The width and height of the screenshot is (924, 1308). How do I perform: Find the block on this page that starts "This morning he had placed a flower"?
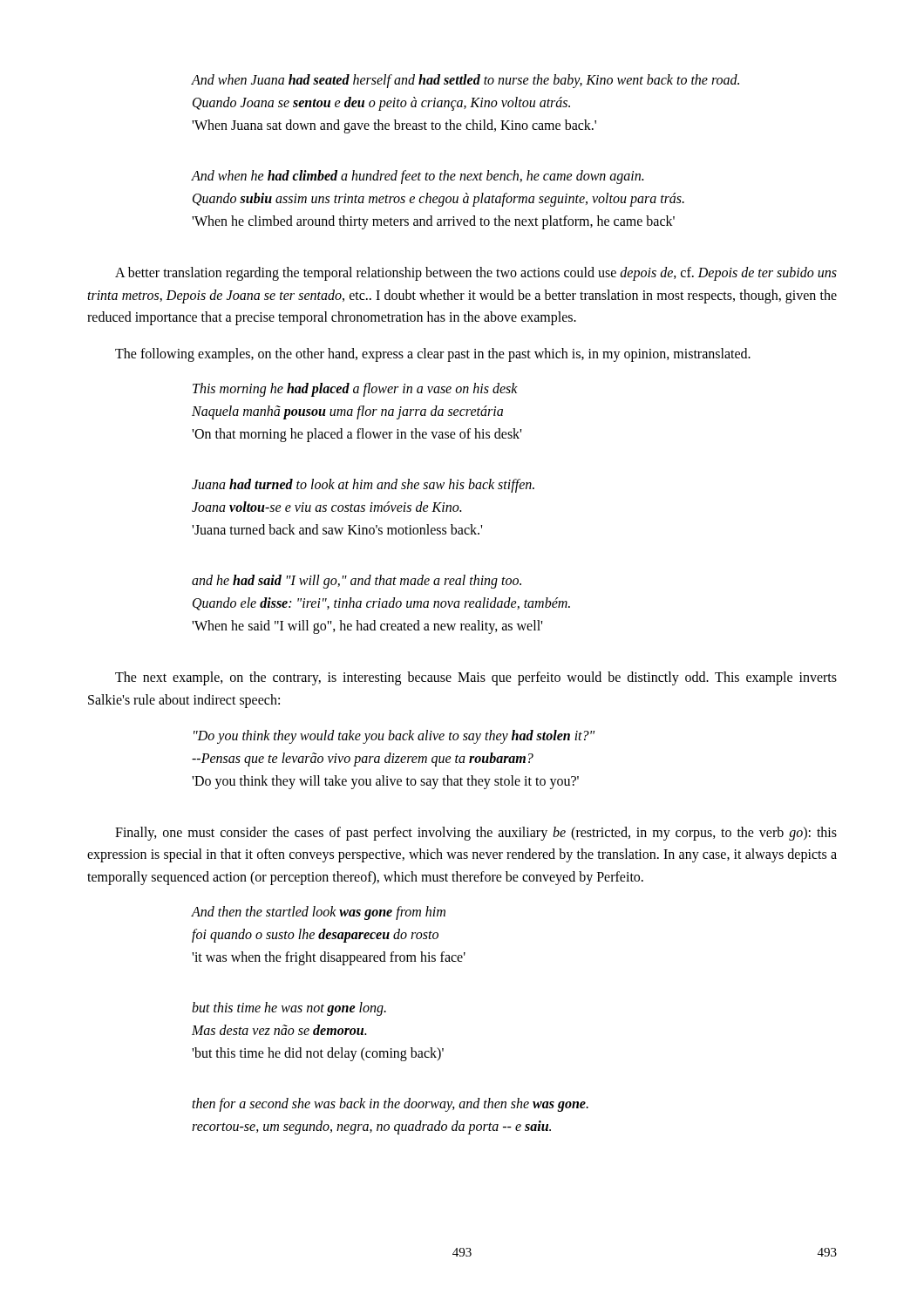click(479, 412)
